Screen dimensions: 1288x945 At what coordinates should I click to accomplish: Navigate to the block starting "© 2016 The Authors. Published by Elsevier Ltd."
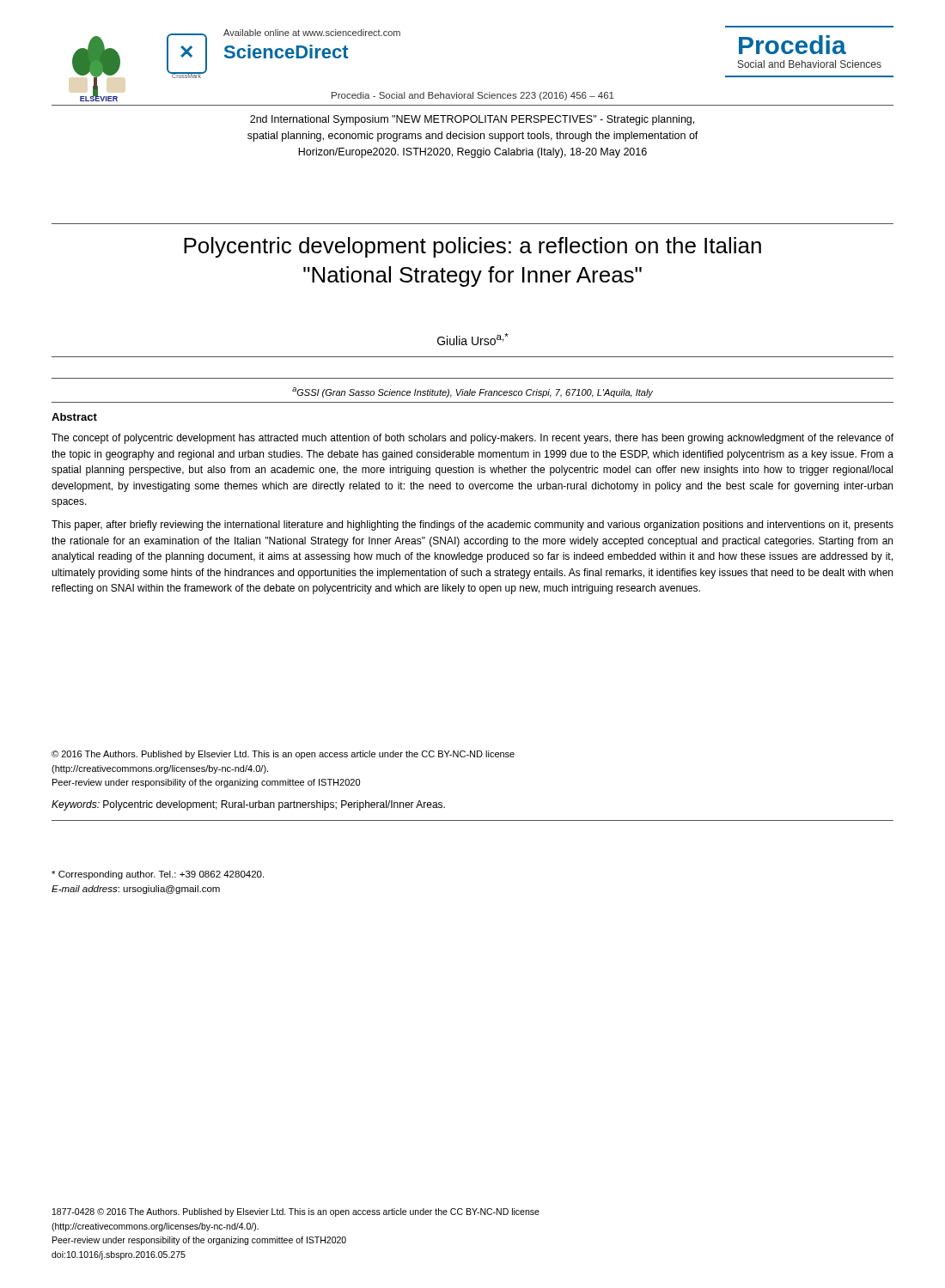283,768
